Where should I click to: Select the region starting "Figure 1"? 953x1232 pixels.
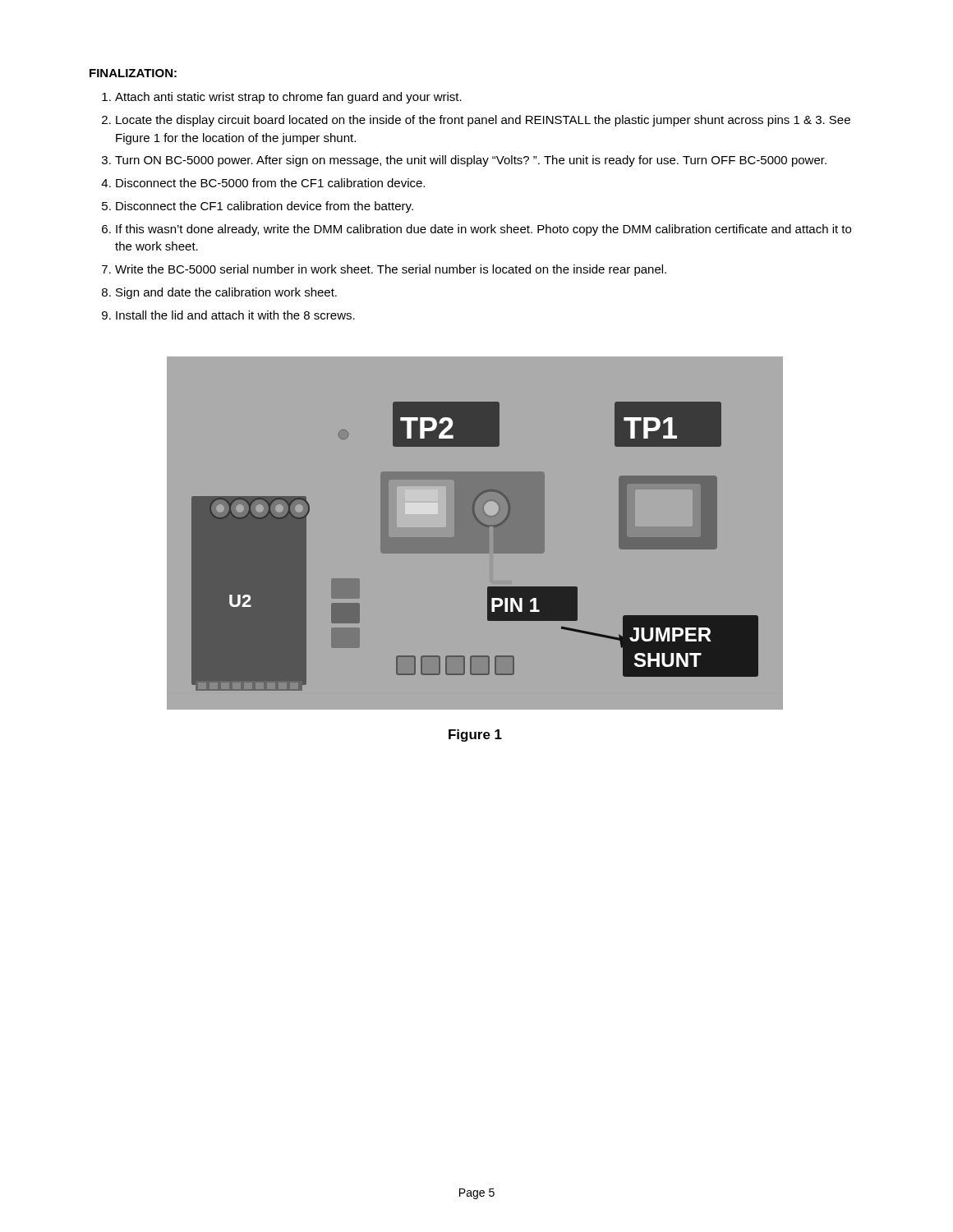tap(475, 735)
